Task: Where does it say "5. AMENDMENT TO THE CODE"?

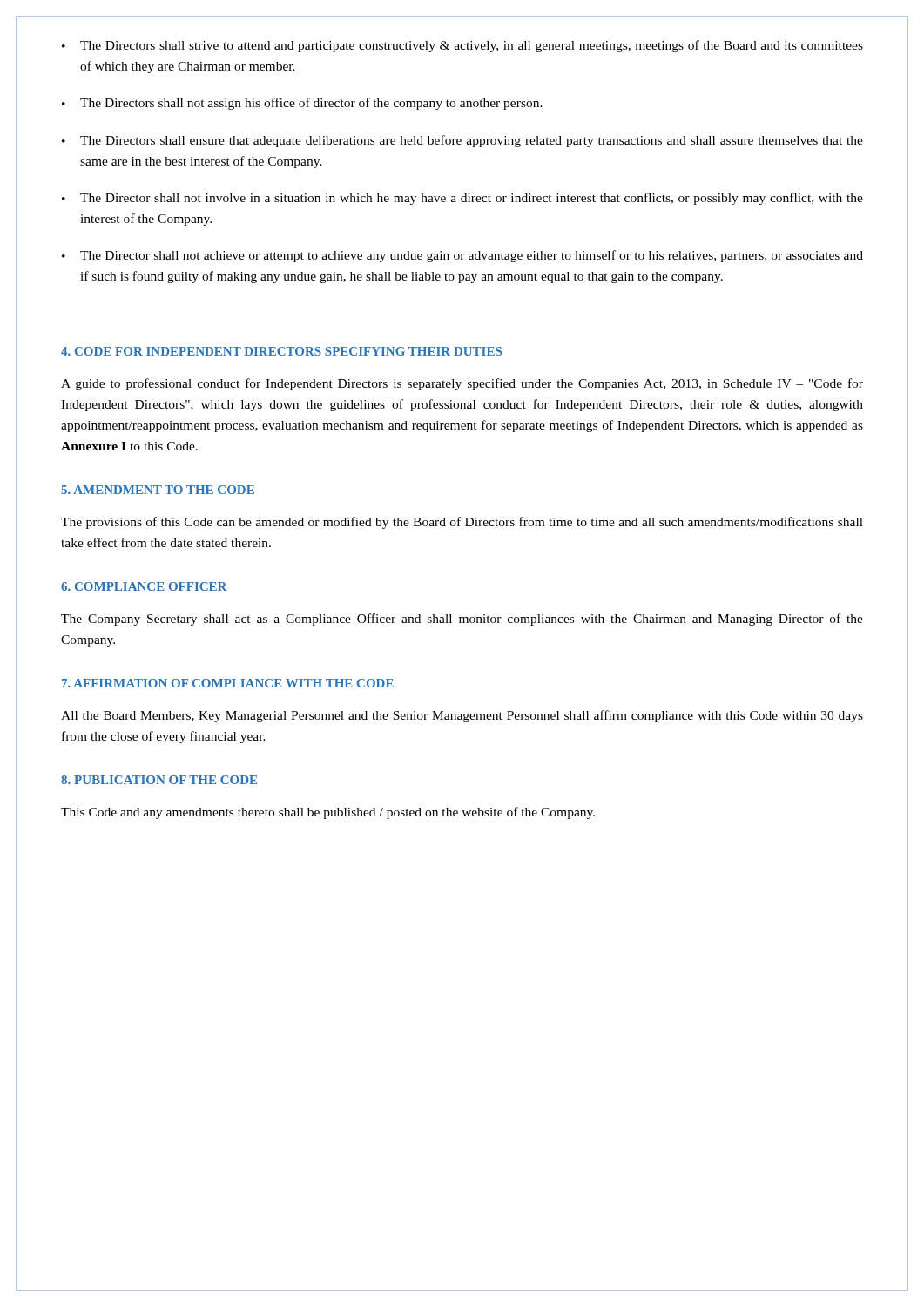Action: [x=158, y=490]
